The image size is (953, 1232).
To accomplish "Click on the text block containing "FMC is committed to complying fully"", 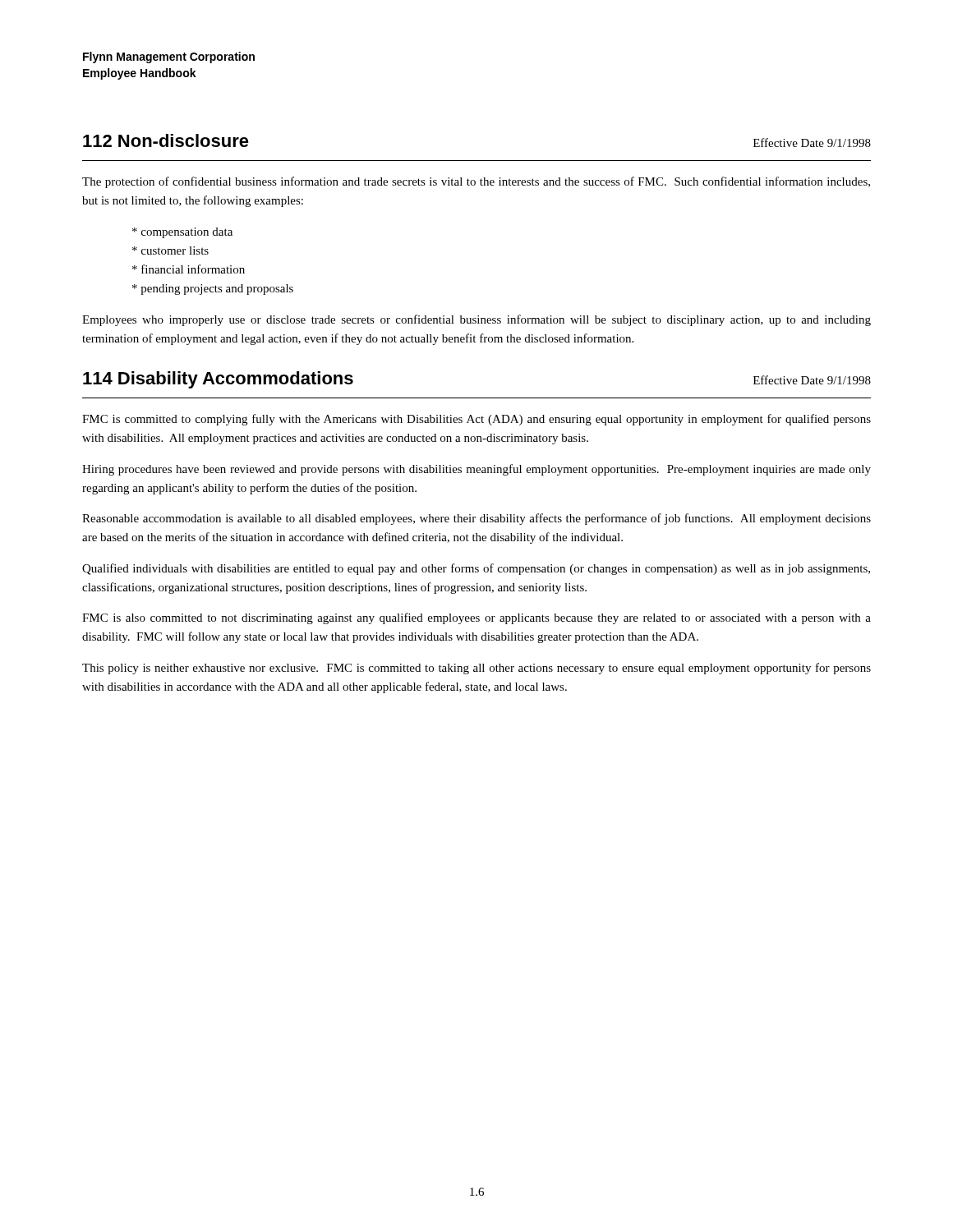I will tap(476, 429).
